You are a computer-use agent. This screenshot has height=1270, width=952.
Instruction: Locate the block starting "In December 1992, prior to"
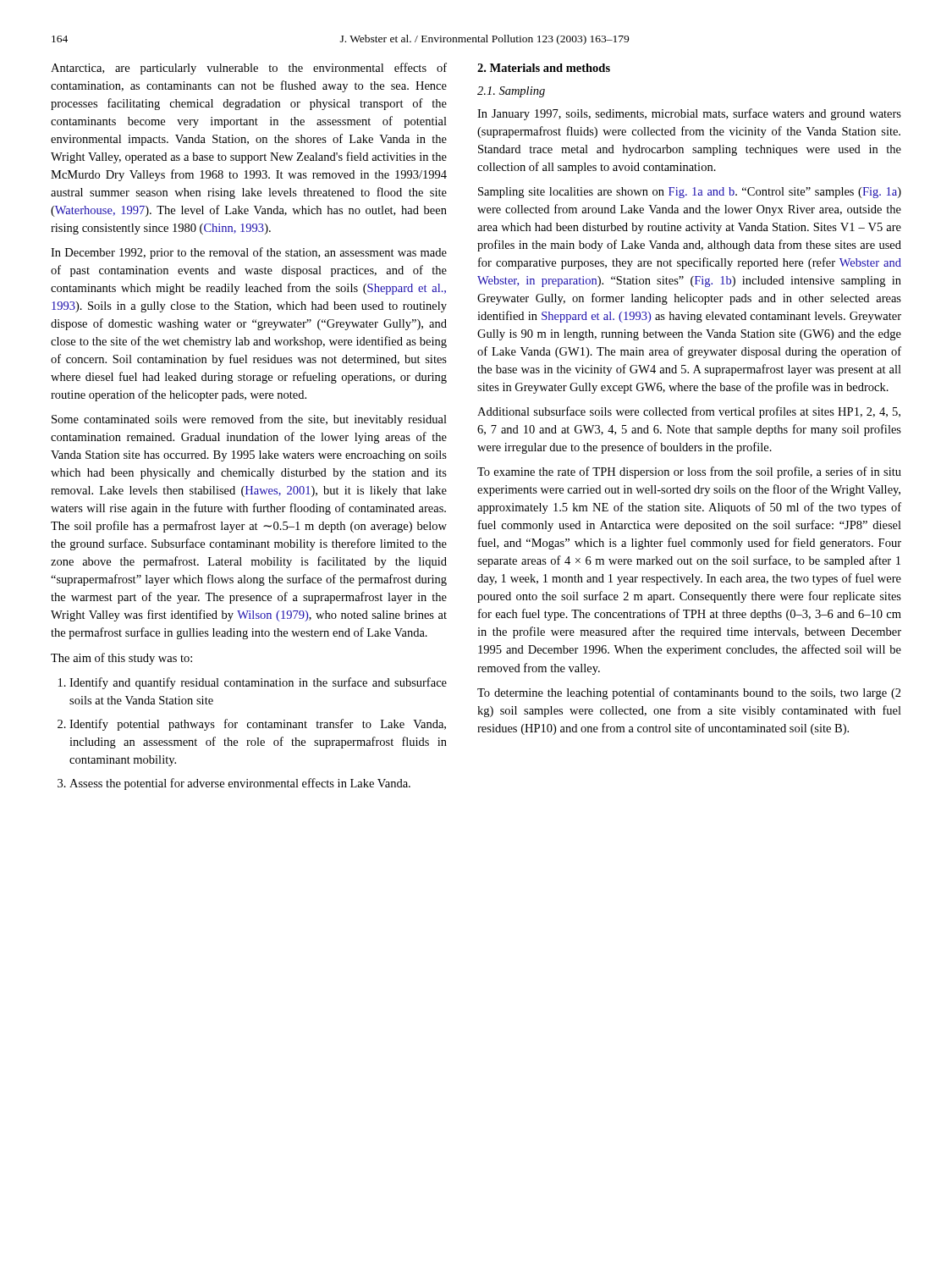coord(249,324)
